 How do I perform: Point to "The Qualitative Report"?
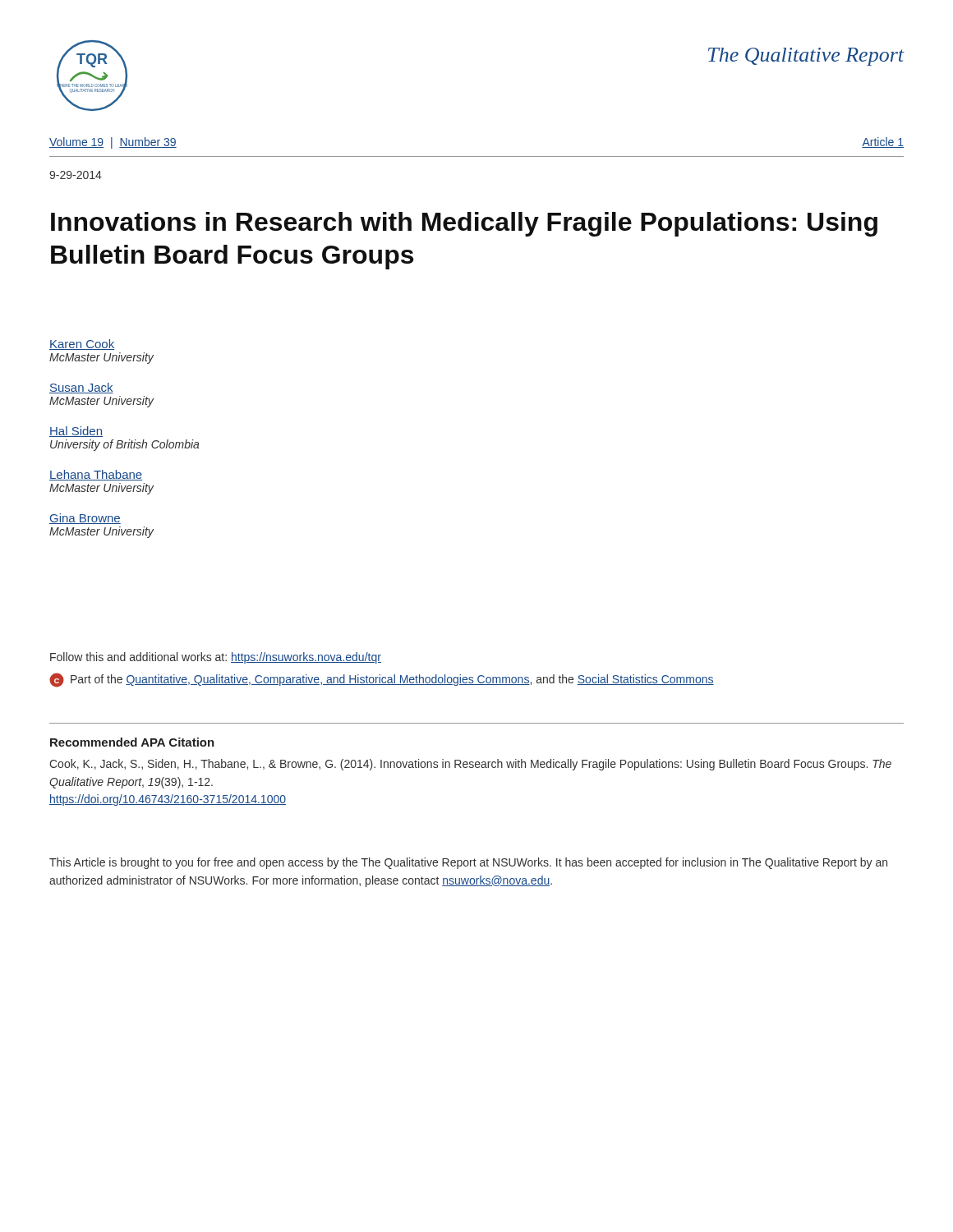[805, 55]
